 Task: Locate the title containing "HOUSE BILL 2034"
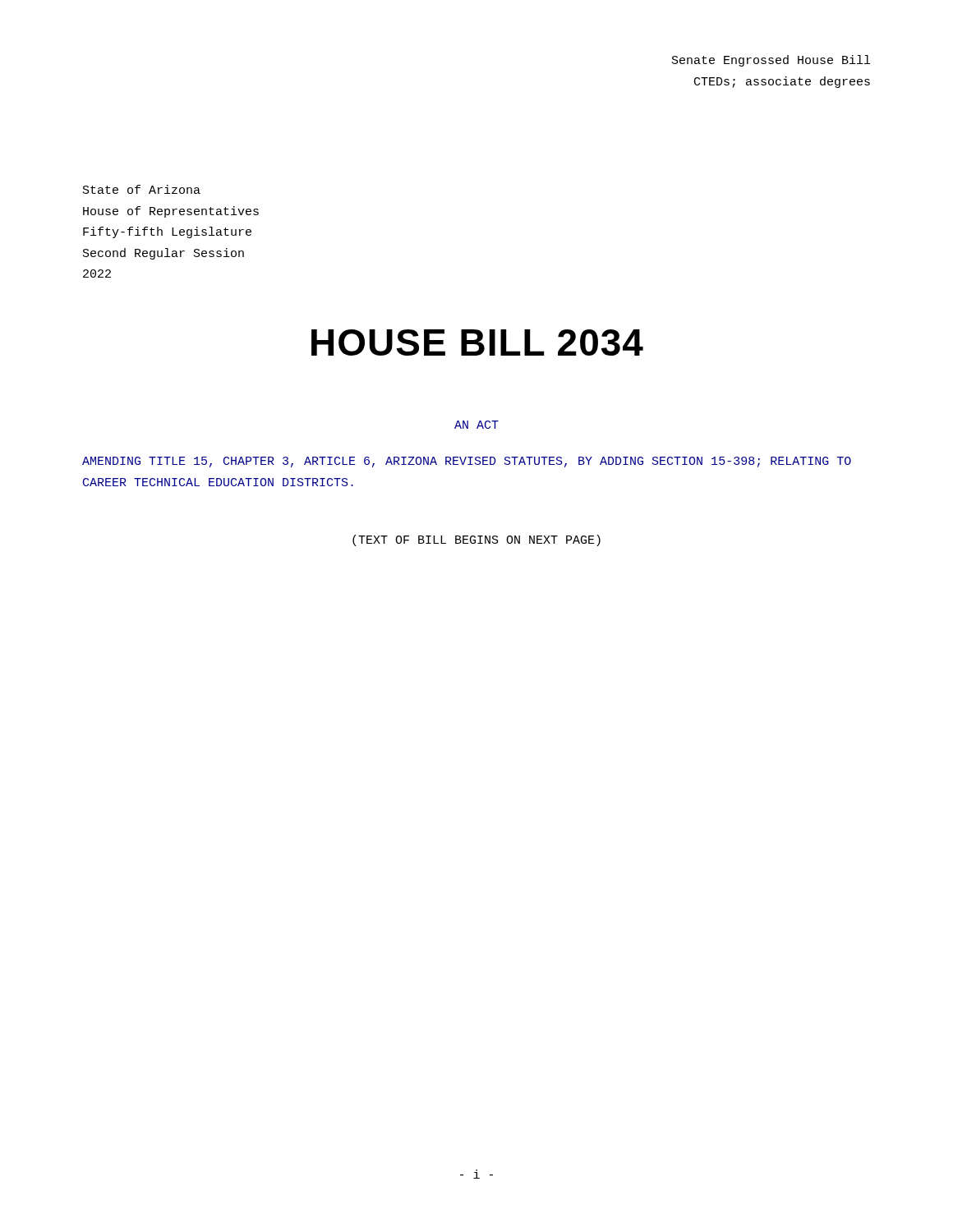tap(476, 342)
